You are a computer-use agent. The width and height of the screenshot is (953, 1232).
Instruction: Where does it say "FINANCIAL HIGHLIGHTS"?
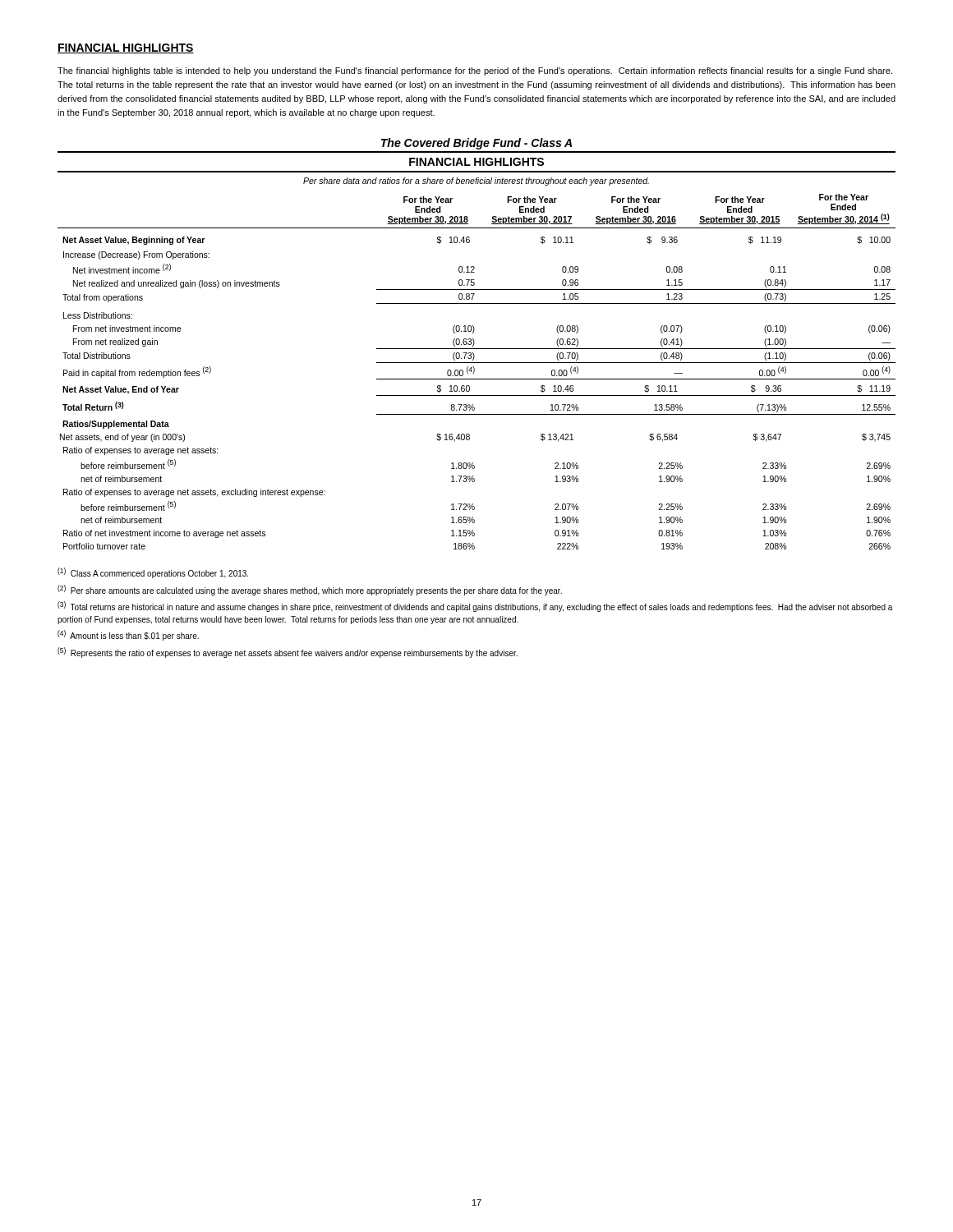click(x=125, y=48)
